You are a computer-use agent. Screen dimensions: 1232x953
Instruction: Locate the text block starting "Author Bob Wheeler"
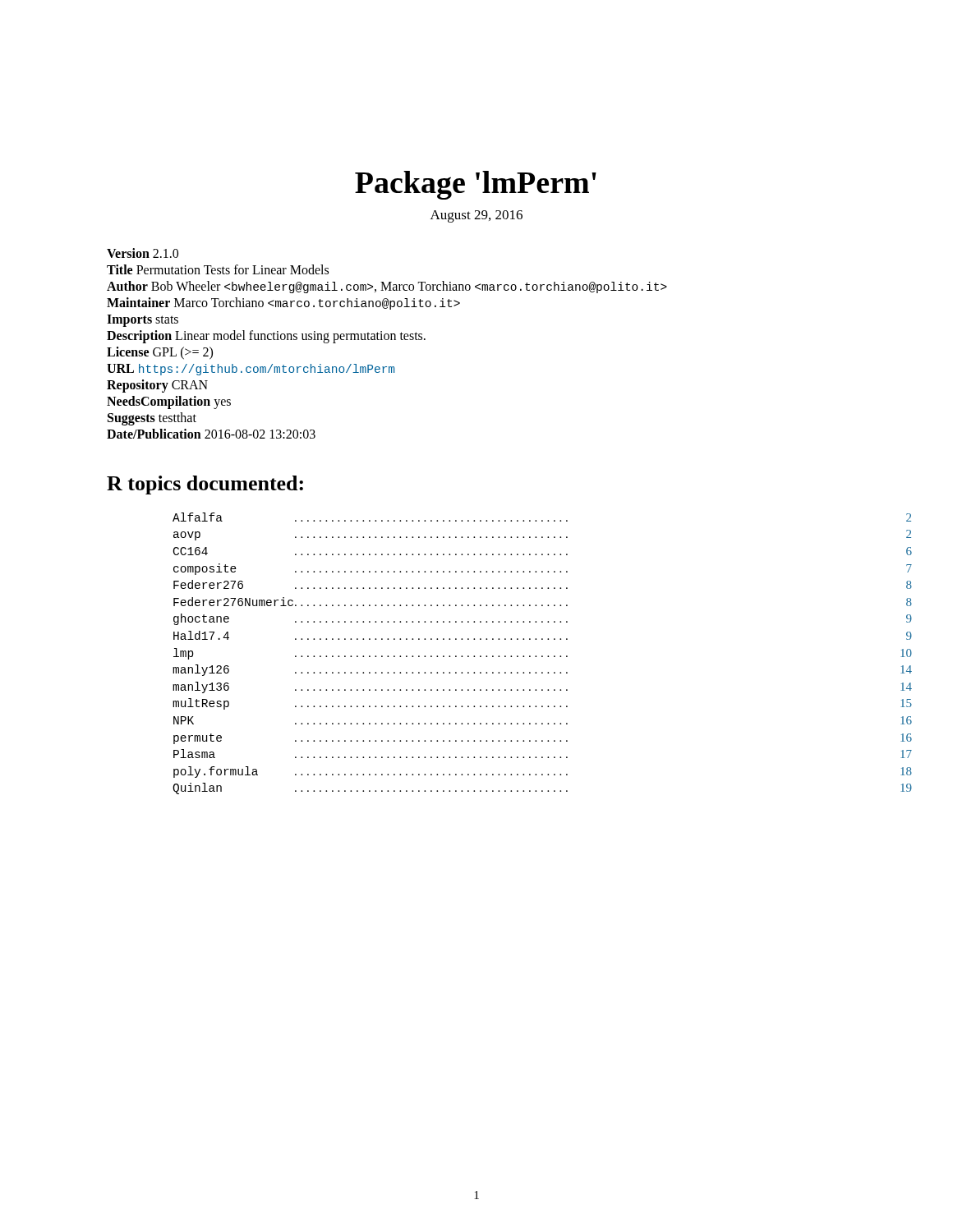click(x=476, y=287)
